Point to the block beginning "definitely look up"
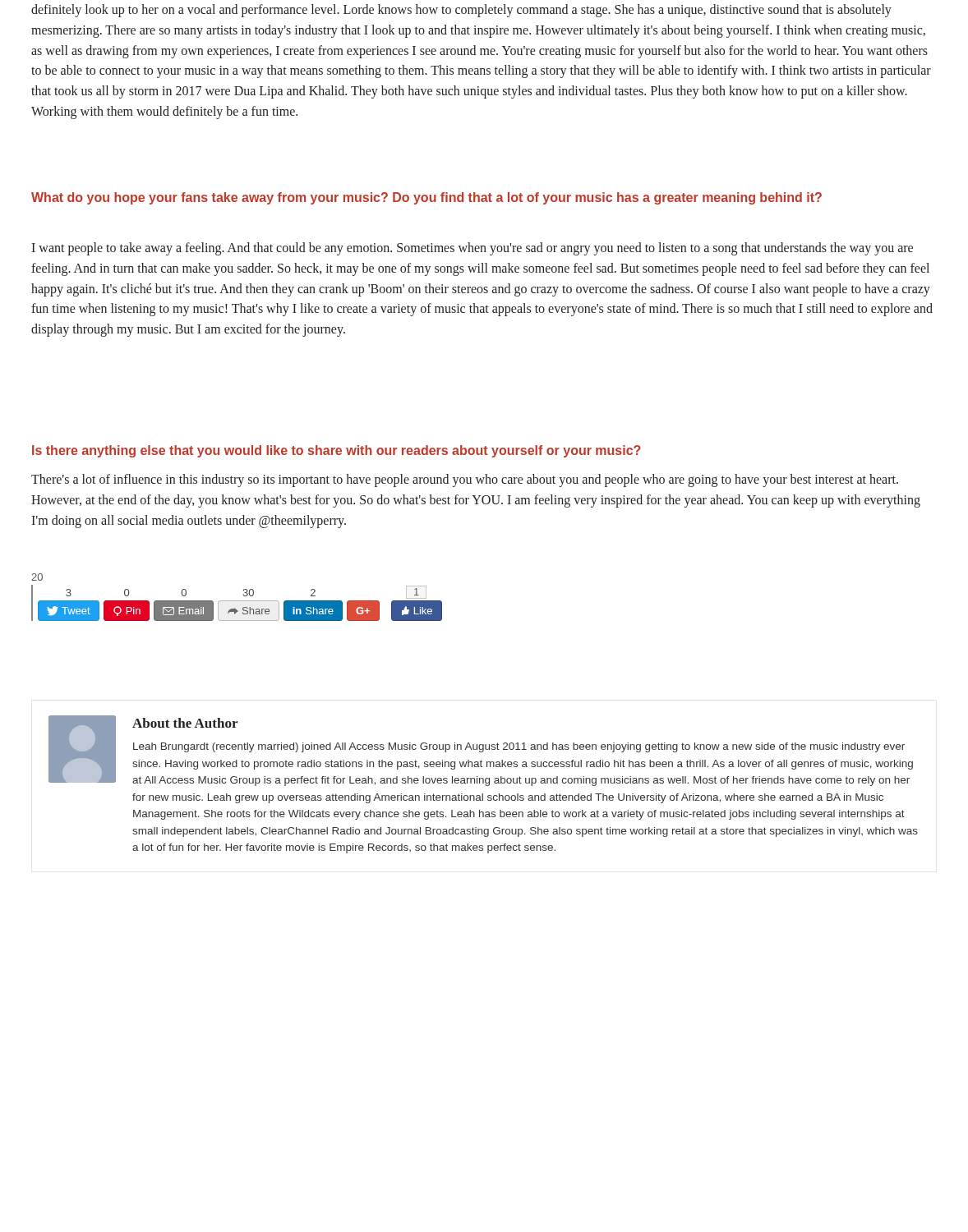Image resolution: width=968 pixels, height=1232 pixels. coord(484,61)
